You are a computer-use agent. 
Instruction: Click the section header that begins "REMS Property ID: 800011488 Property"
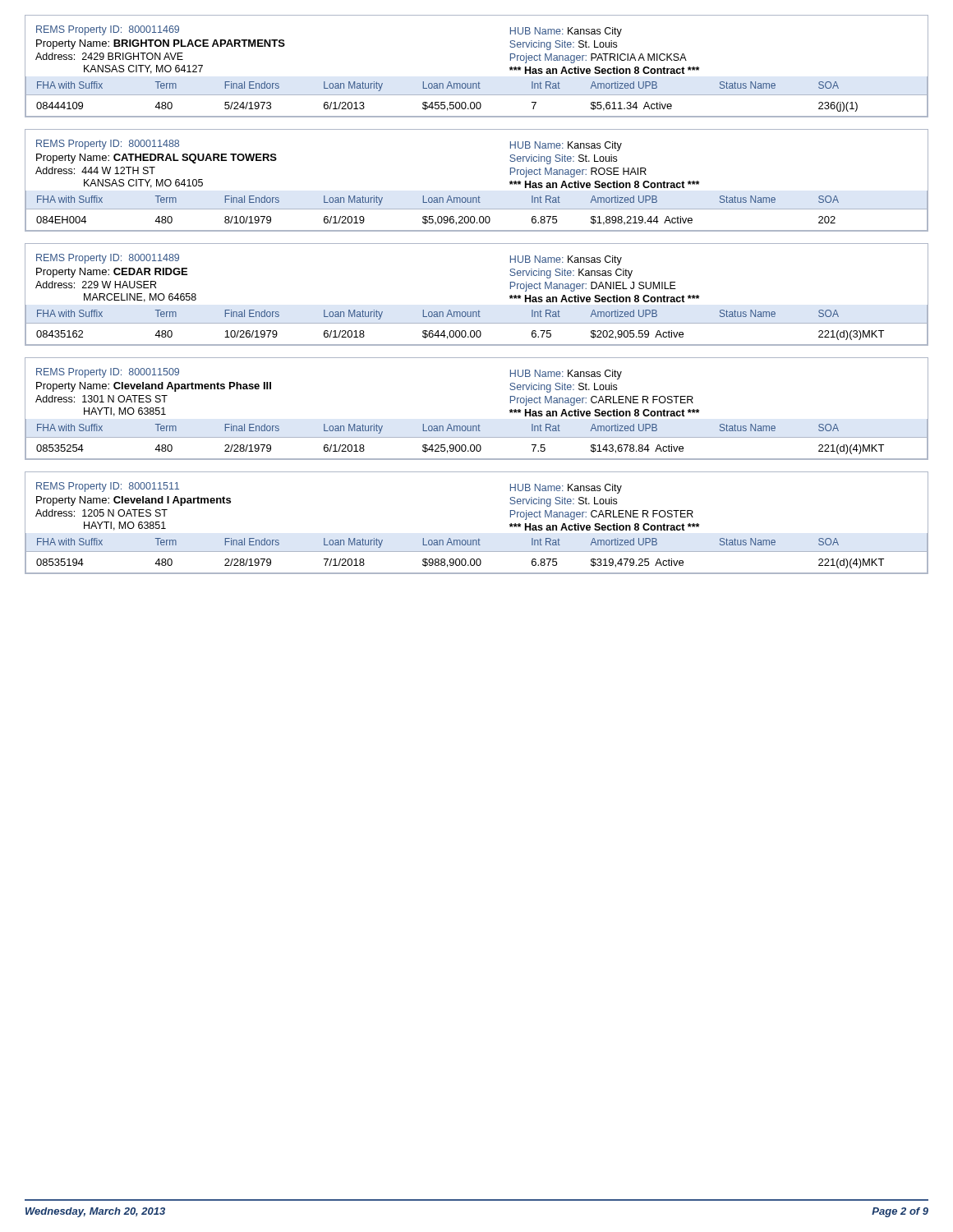(x=110, y=145)
